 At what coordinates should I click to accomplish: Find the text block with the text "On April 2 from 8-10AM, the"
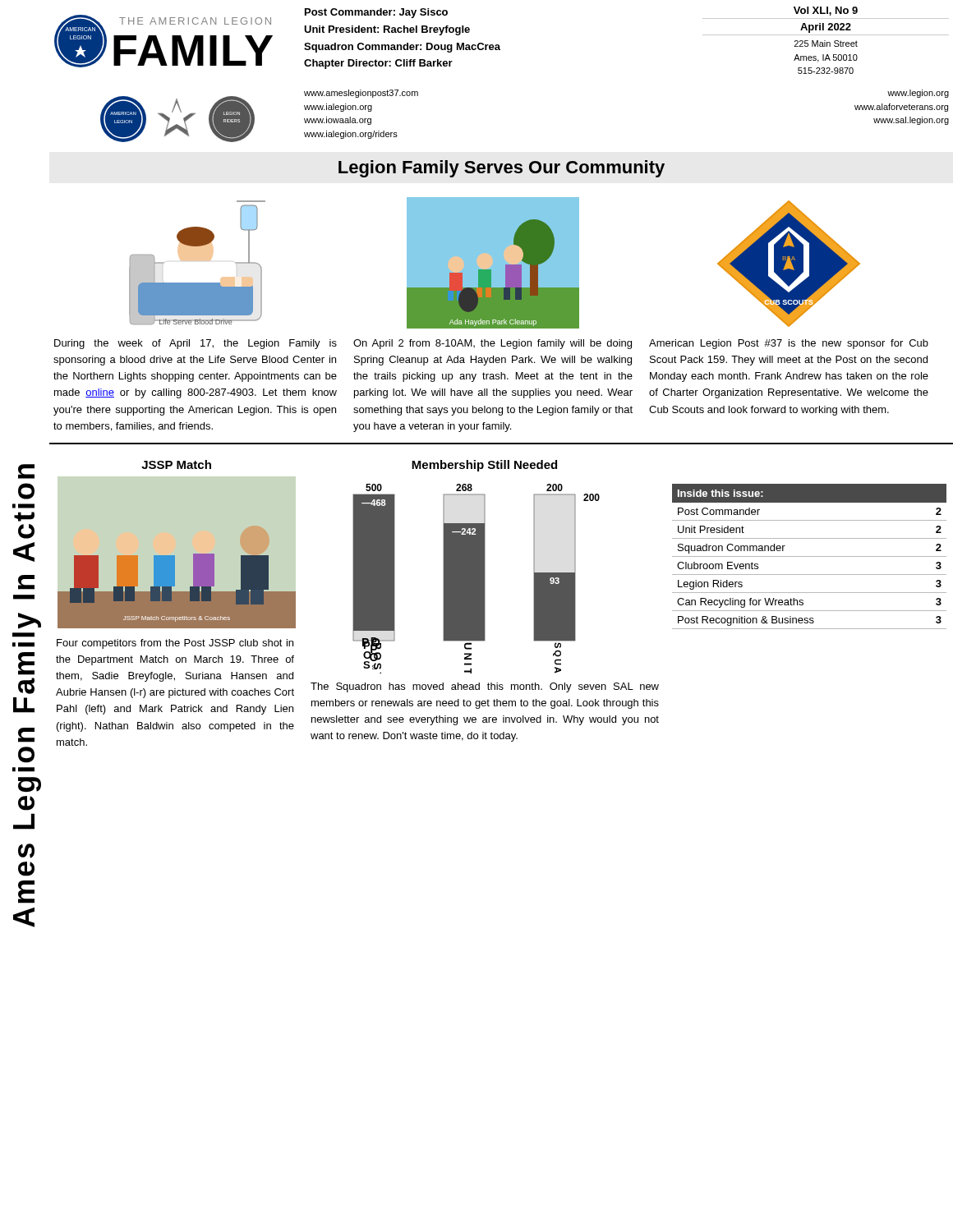(x=493, y=384)
